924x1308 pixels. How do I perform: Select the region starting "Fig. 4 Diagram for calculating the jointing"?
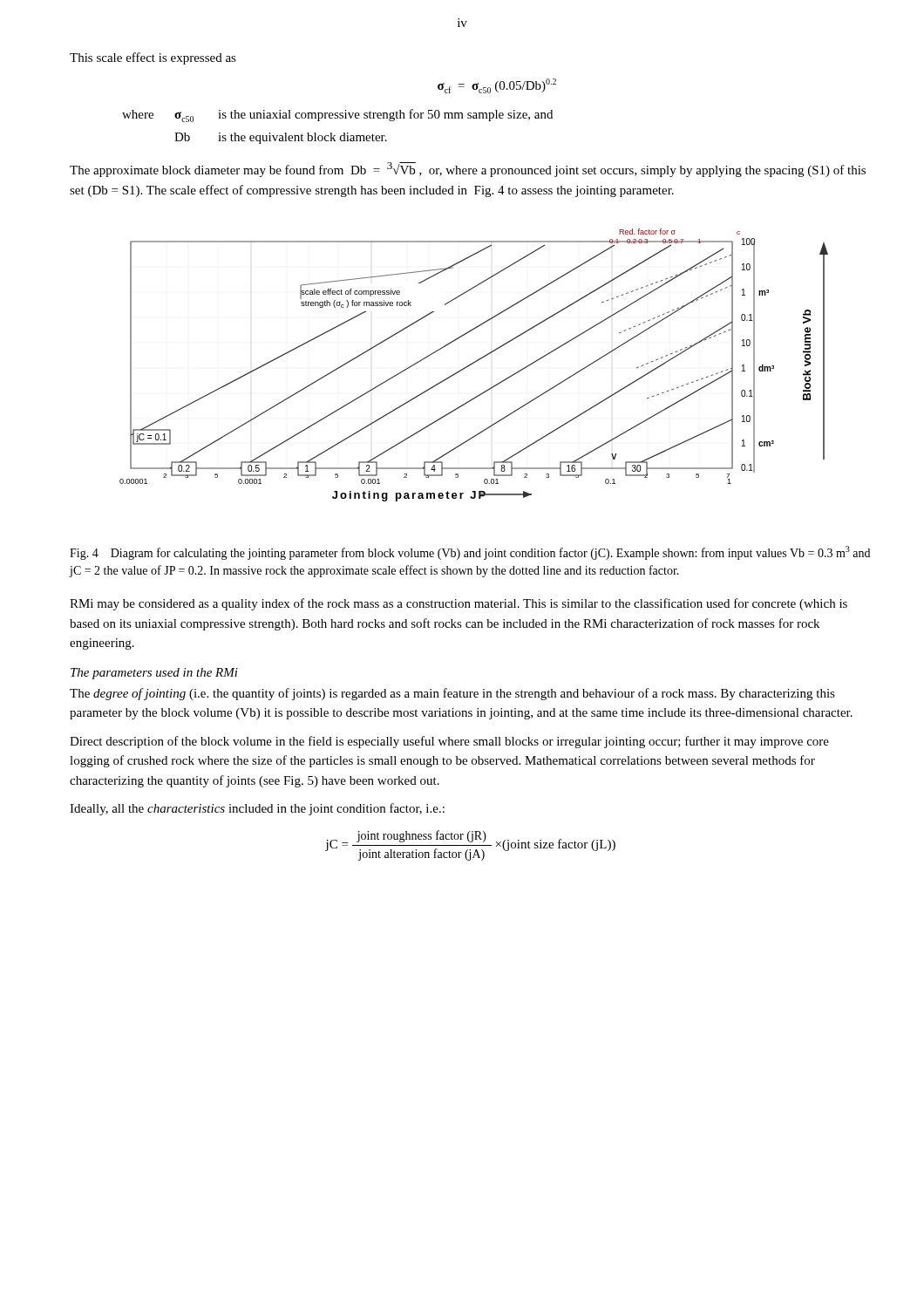click(x=470, y=561)
